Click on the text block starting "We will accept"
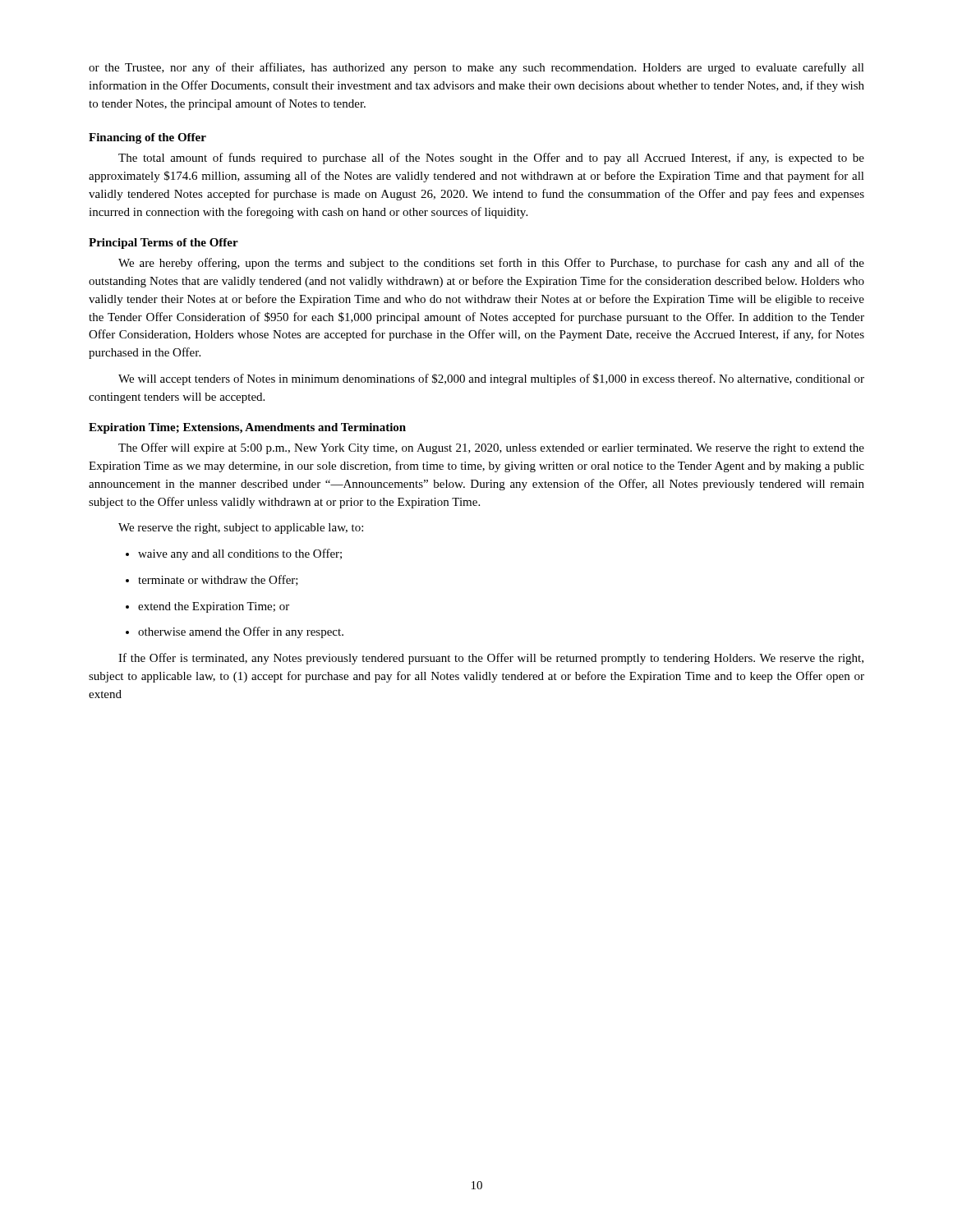This screenshot has width=953, height=1232. (476, 387)
